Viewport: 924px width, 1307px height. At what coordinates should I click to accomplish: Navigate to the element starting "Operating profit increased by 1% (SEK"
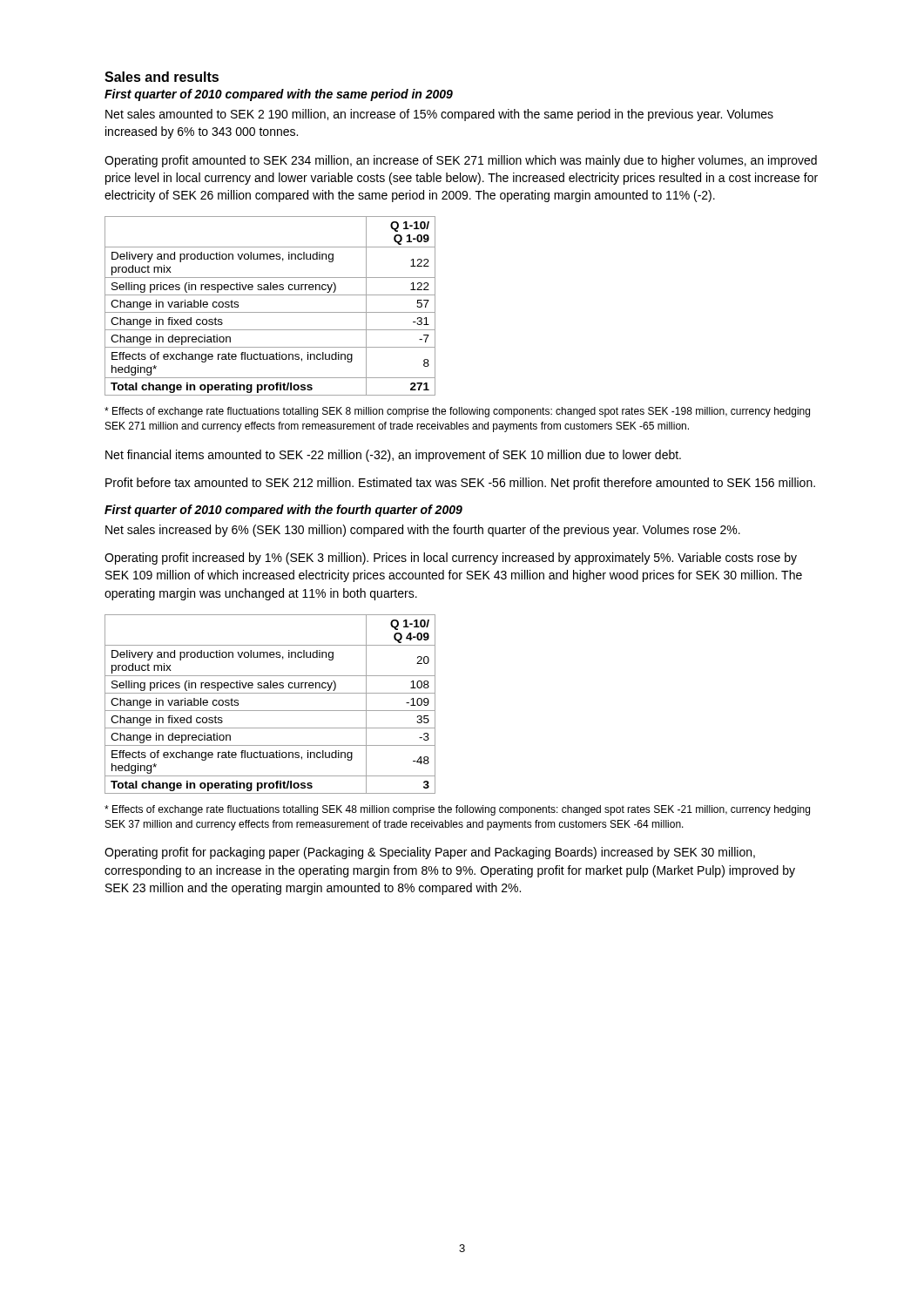pos(462,575)
